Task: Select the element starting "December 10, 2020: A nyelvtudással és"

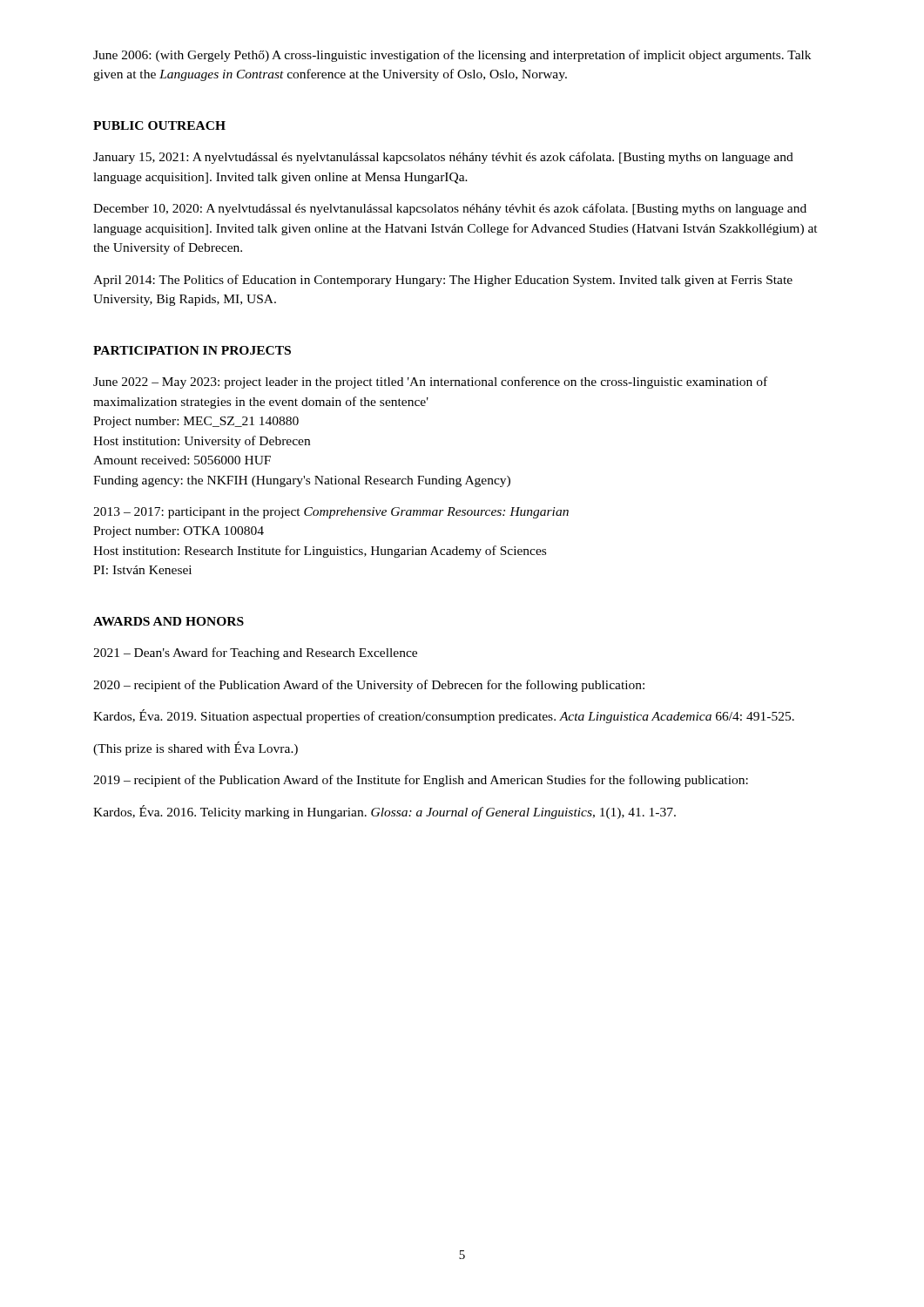Action: click(x=455, y=228)
